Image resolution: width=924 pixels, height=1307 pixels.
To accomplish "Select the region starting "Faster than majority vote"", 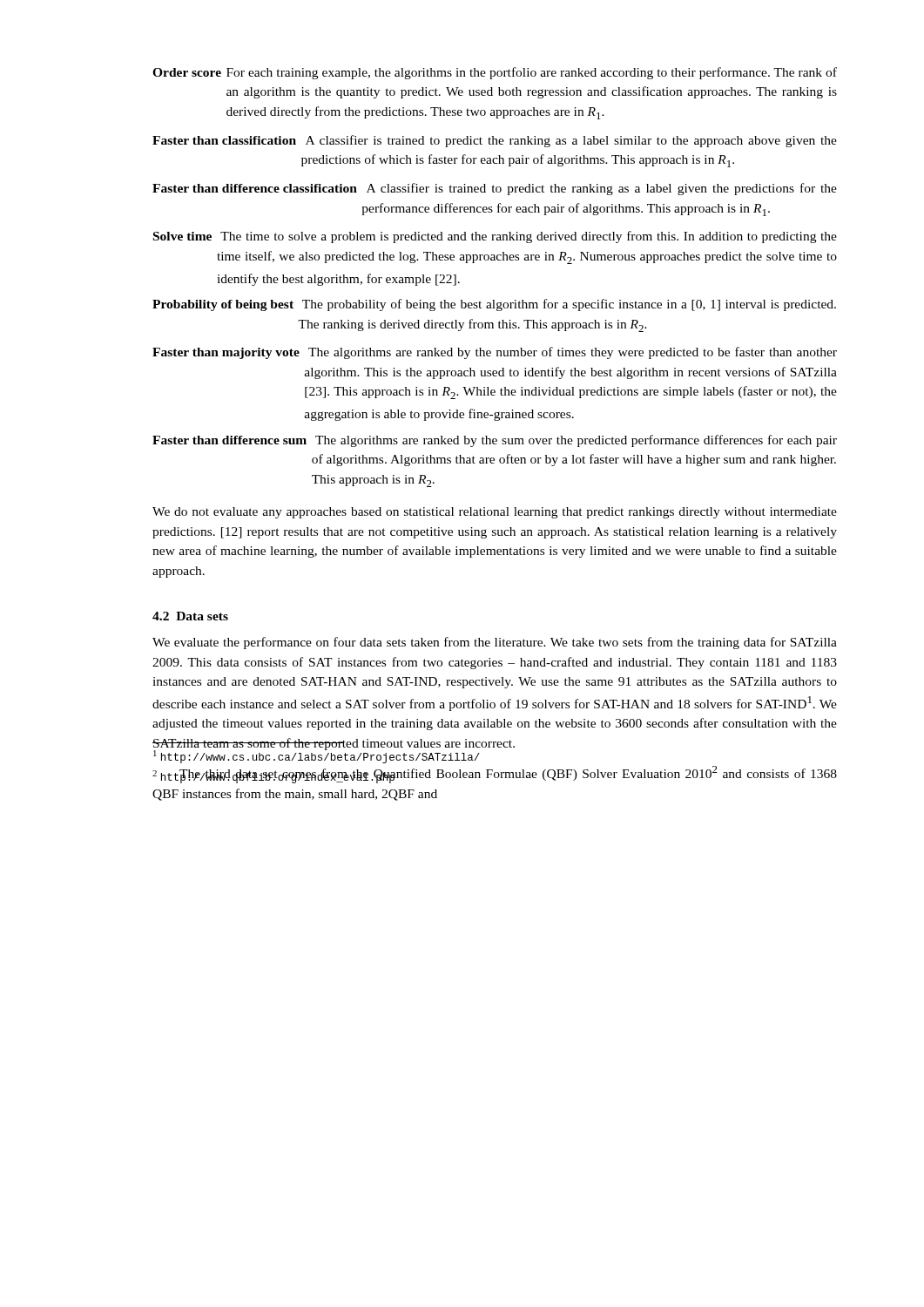I will tap(495, 383).
